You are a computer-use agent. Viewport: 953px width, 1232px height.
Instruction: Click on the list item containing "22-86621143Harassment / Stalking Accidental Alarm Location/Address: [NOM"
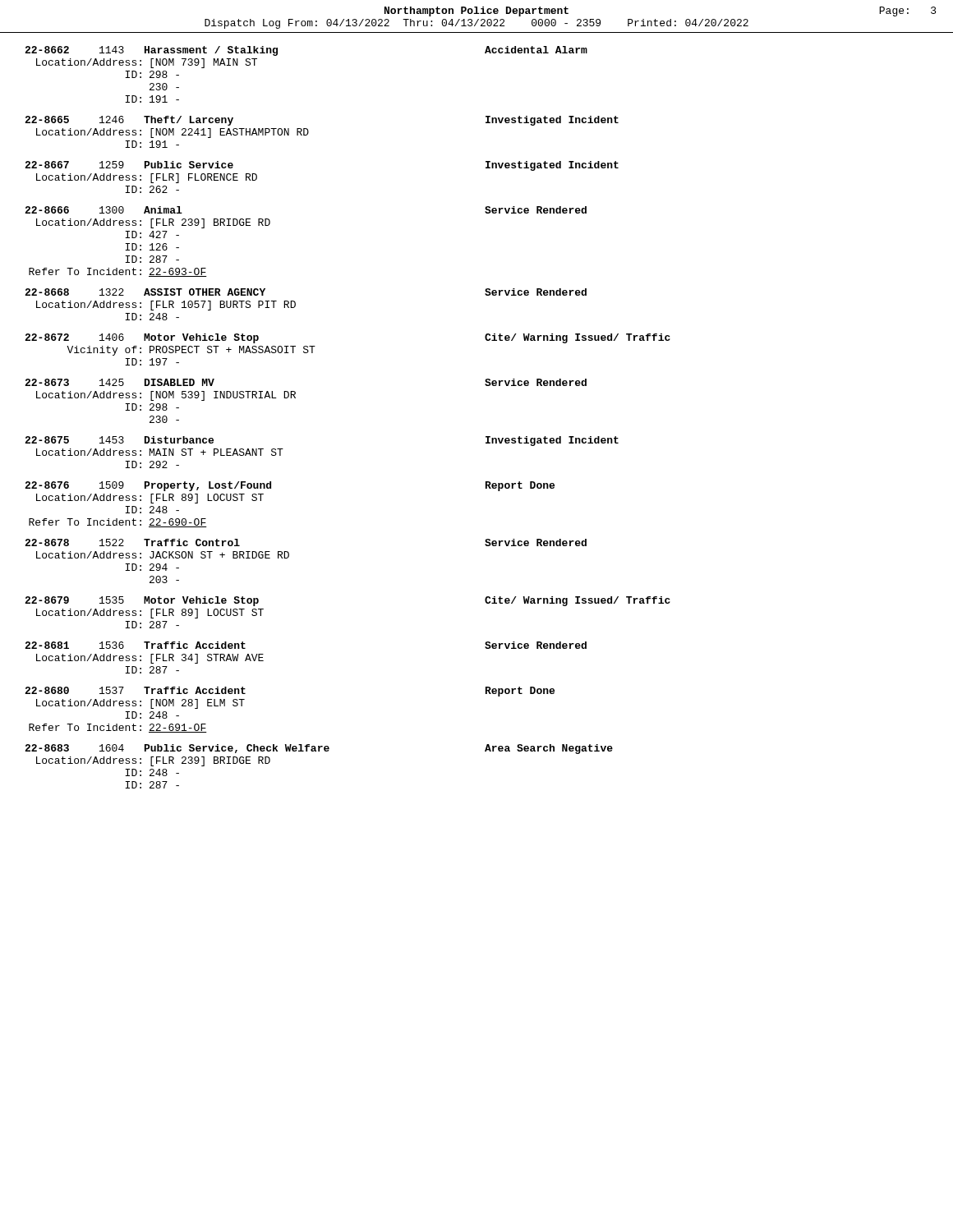(47, 51)
